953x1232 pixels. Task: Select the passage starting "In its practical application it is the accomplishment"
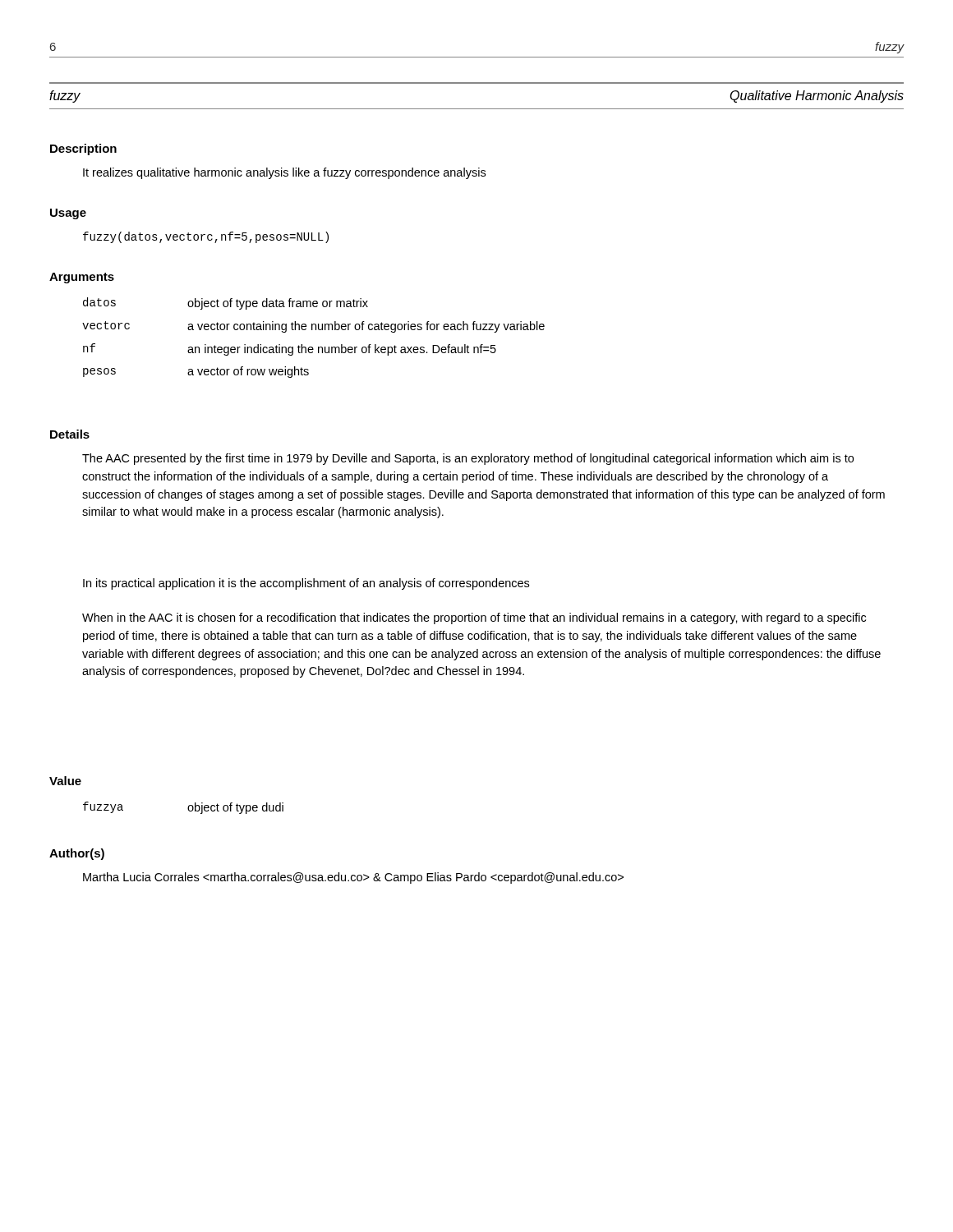[306, 583]
